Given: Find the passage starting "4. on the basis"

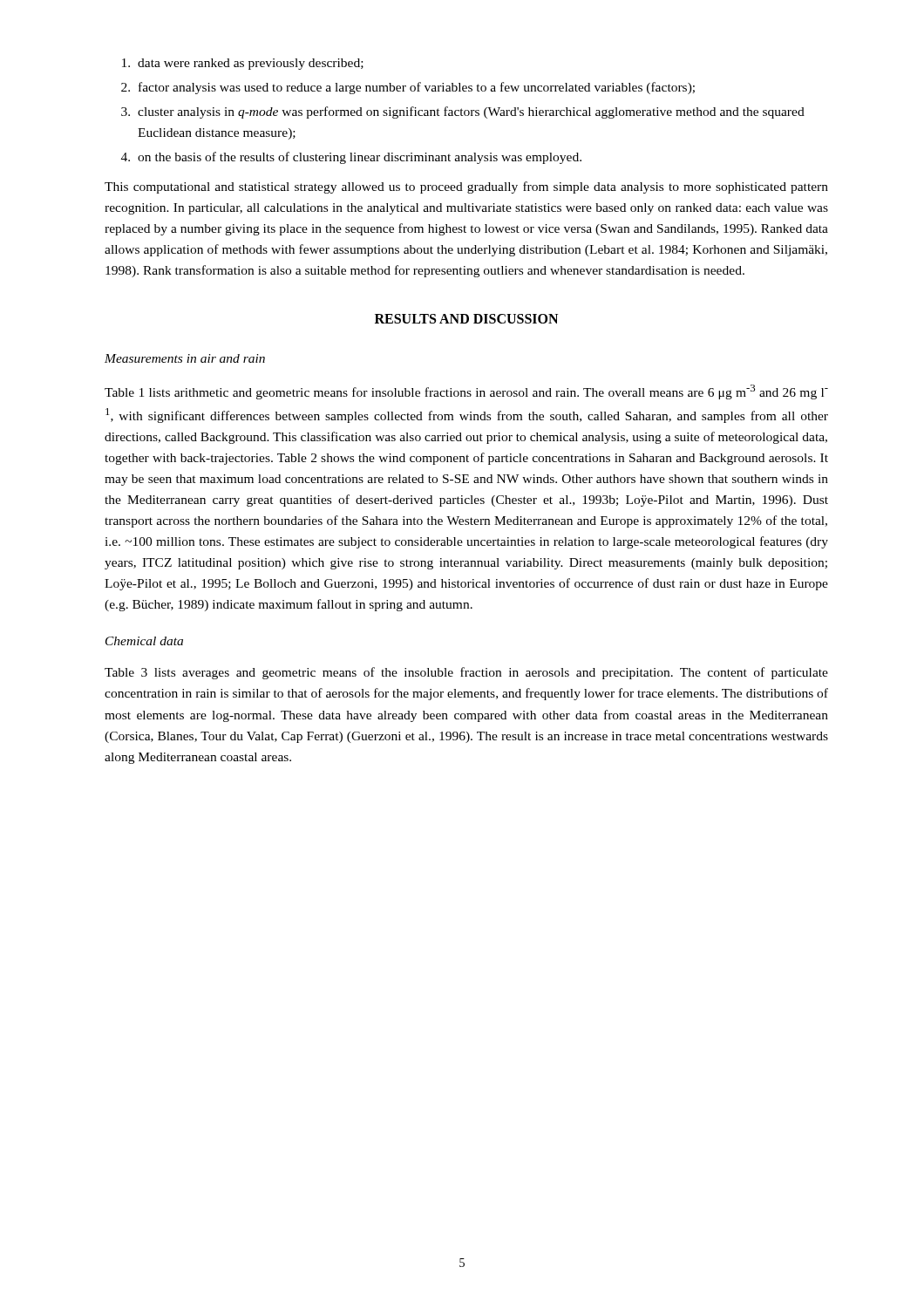Looking at the screenshot, I should [466, 157].
